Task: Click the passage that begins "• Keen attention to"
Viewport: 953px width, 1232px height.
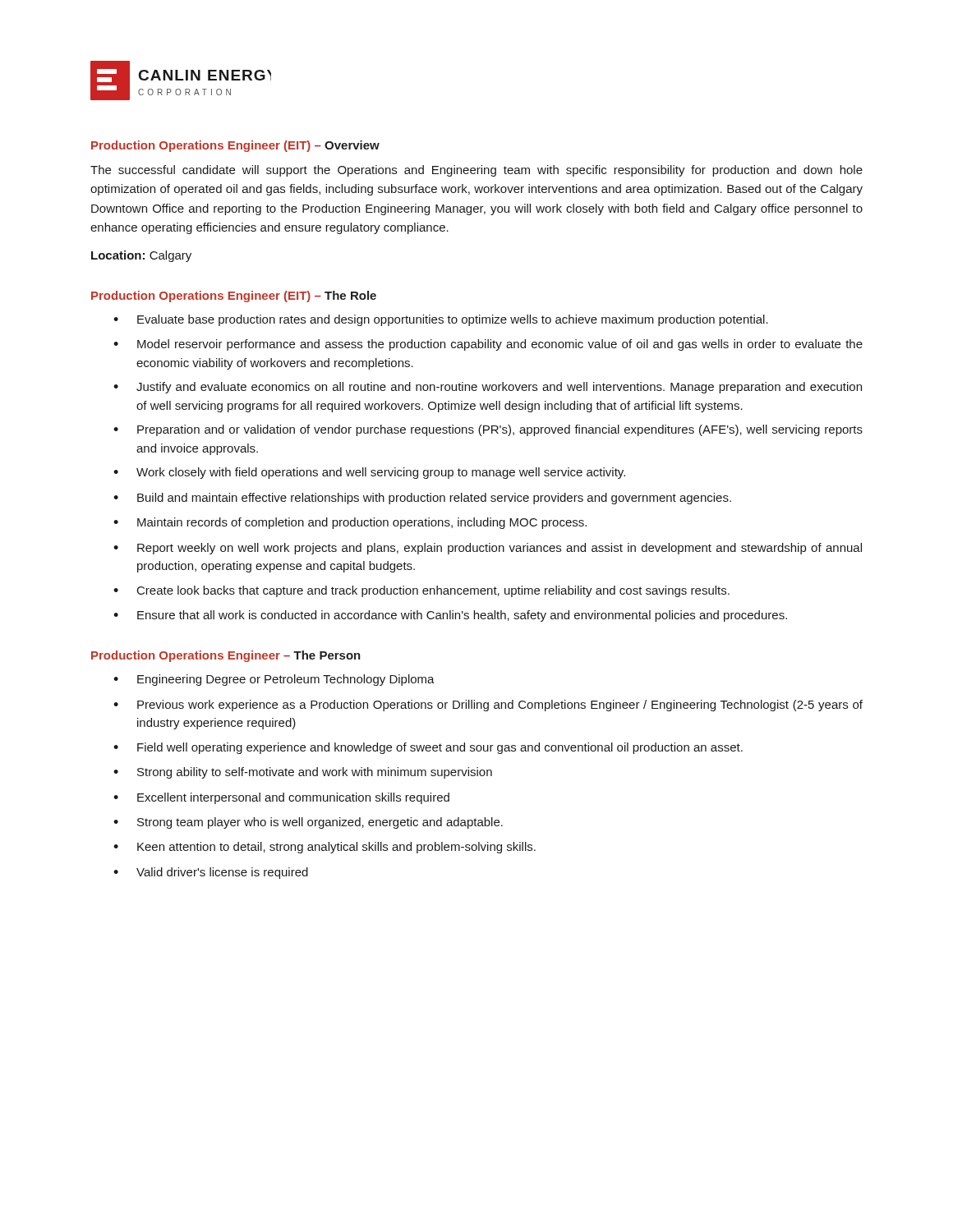Action: pyautogui.click(x=488, y=848)
